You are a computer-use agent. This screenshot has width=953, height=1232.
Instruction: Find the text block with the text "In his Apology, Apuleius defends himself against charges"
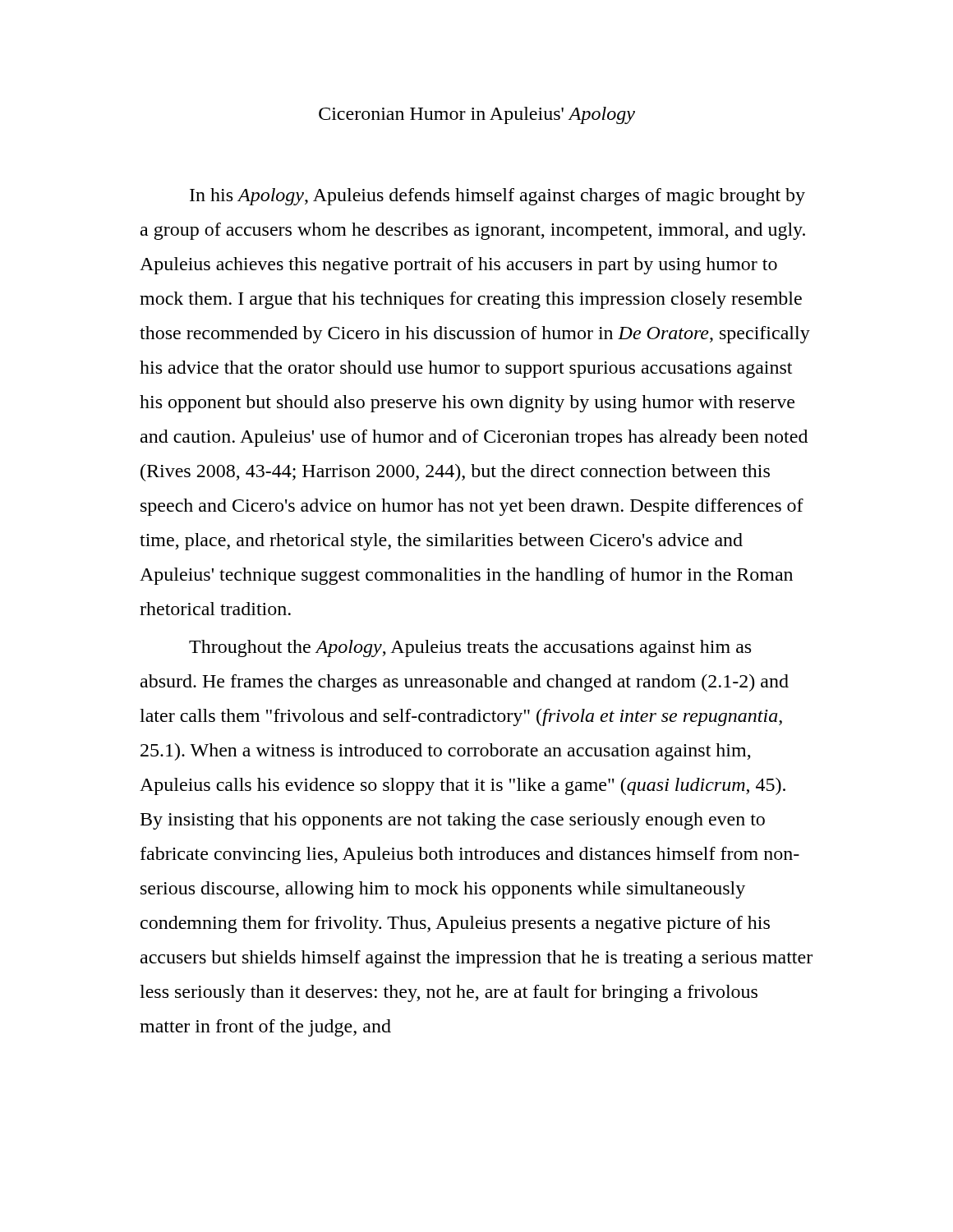pos(475,402)
